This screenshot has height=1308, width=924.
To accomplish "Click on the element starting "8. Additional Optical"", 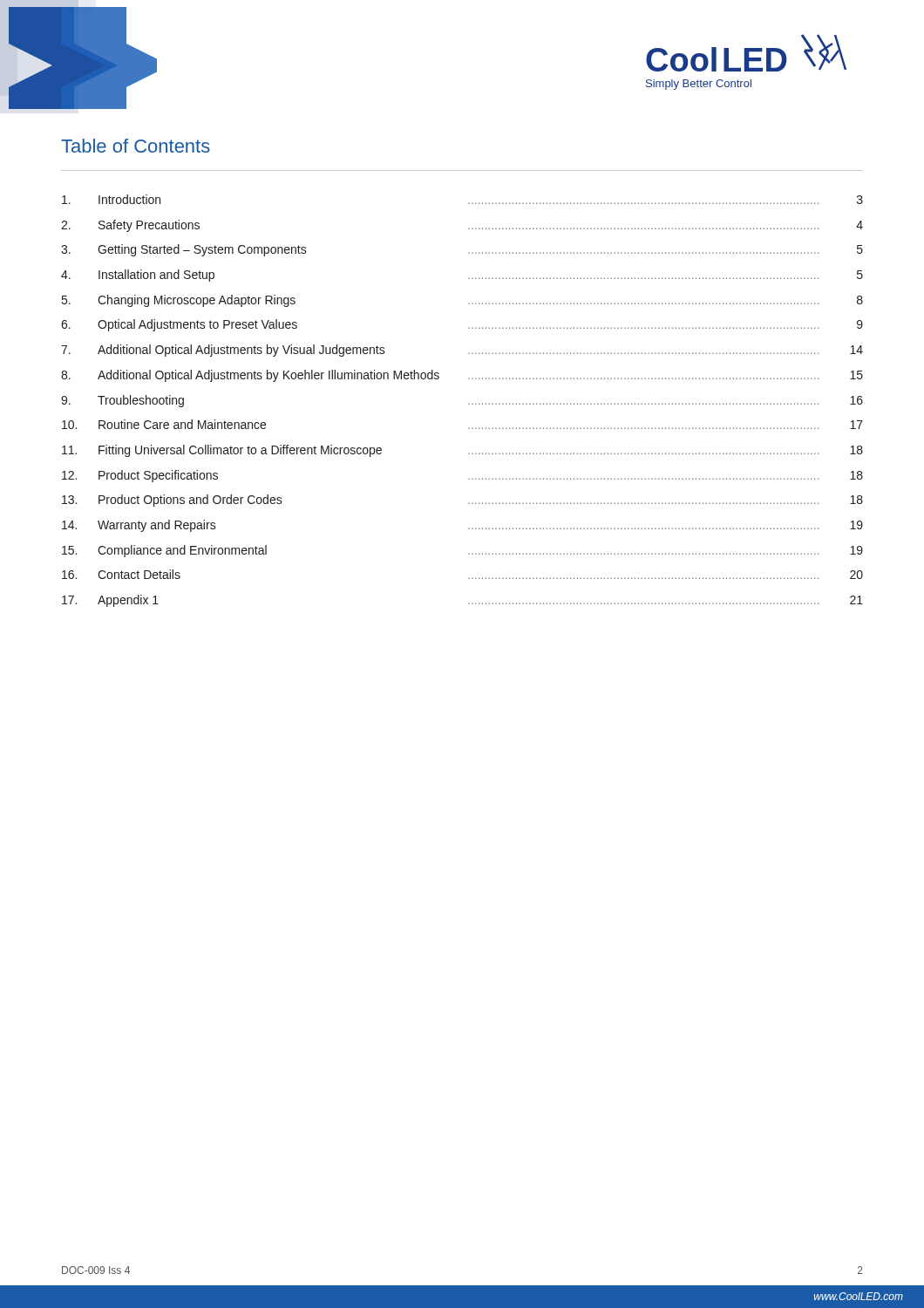I will [x=462, y=375].
